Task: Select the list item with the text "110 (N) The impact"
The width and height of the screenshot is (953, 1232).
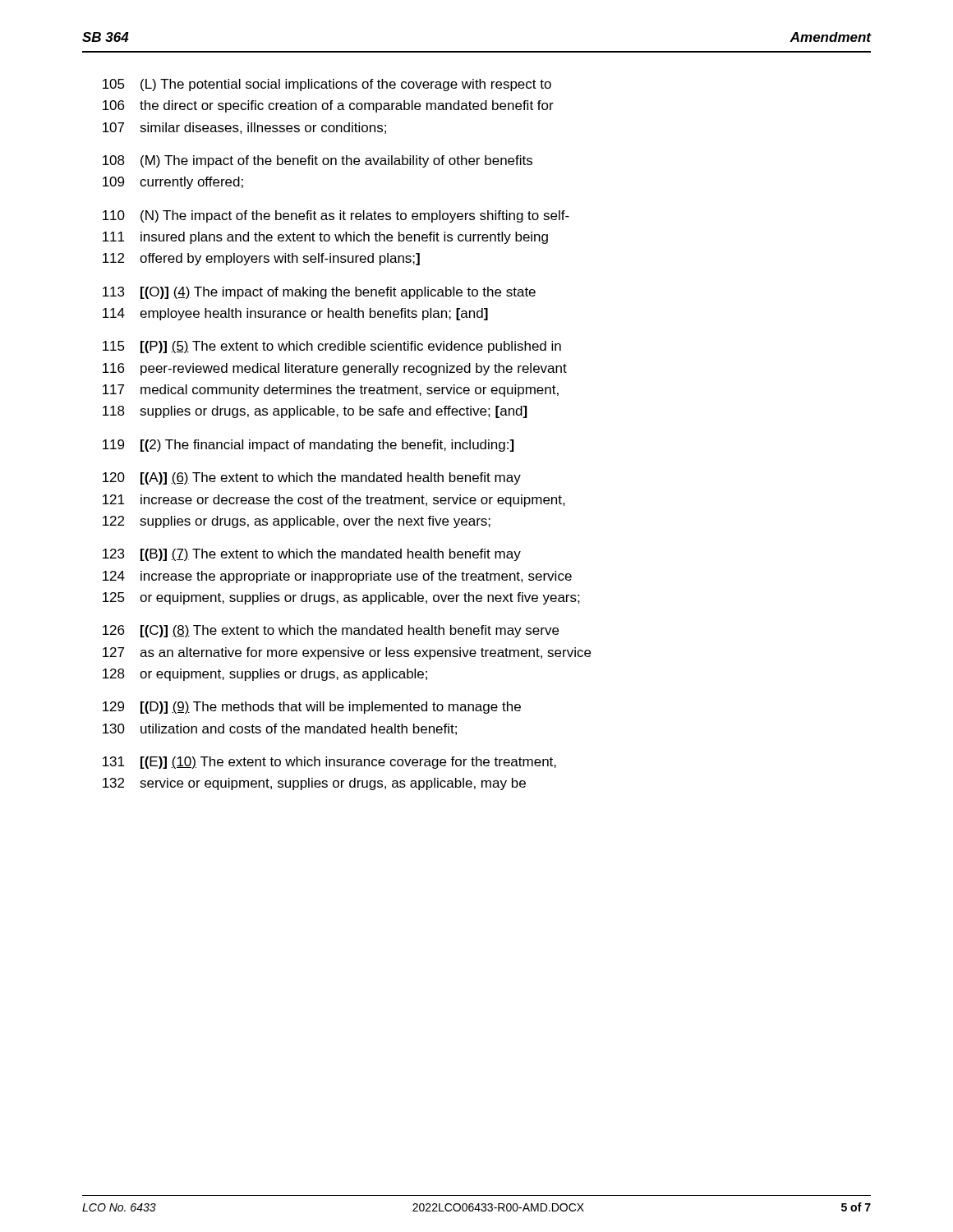Action: 476,238
